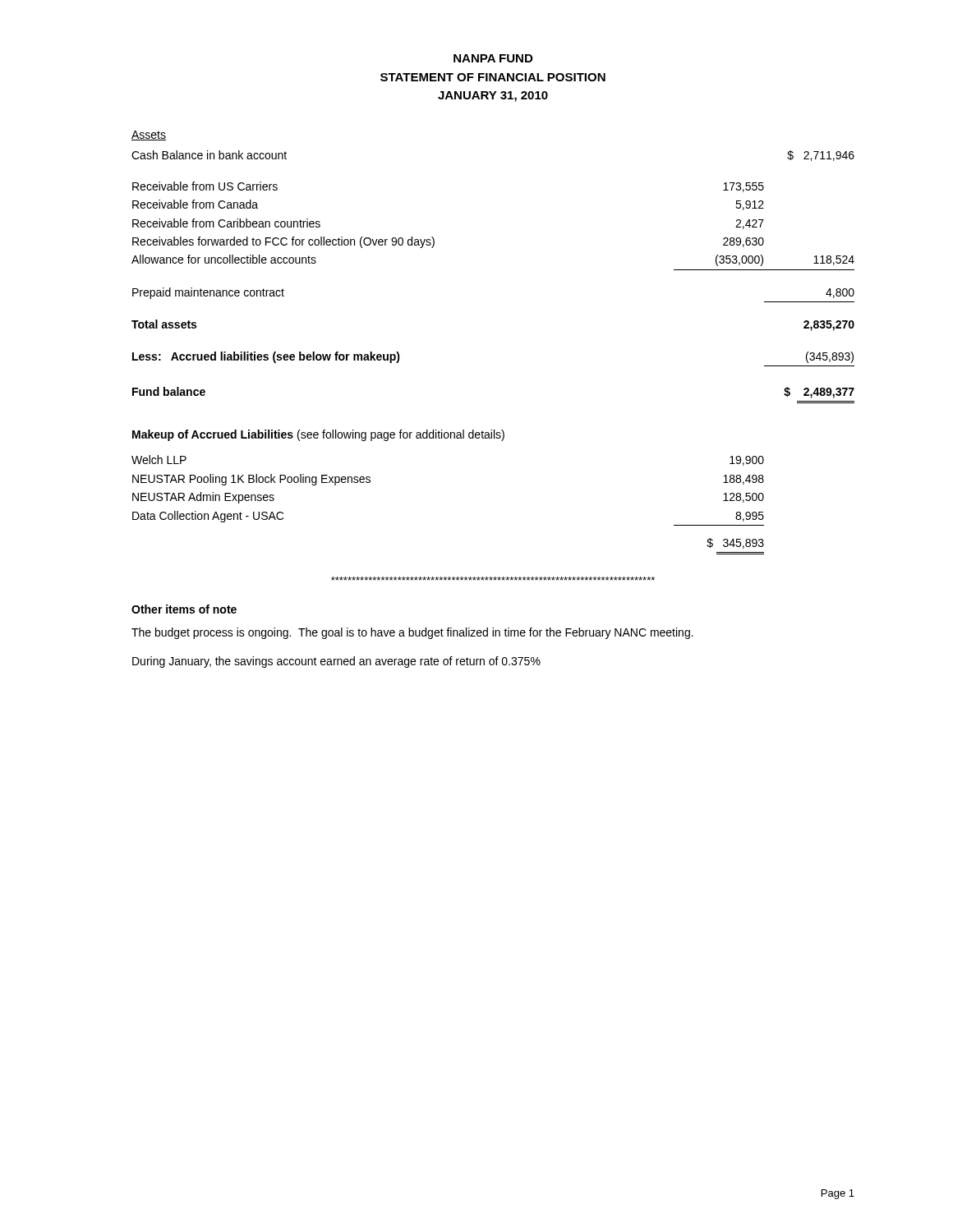Click on the section header with the text "Makeup of Accrued Liabilities (see following page for"

point(318,435)
